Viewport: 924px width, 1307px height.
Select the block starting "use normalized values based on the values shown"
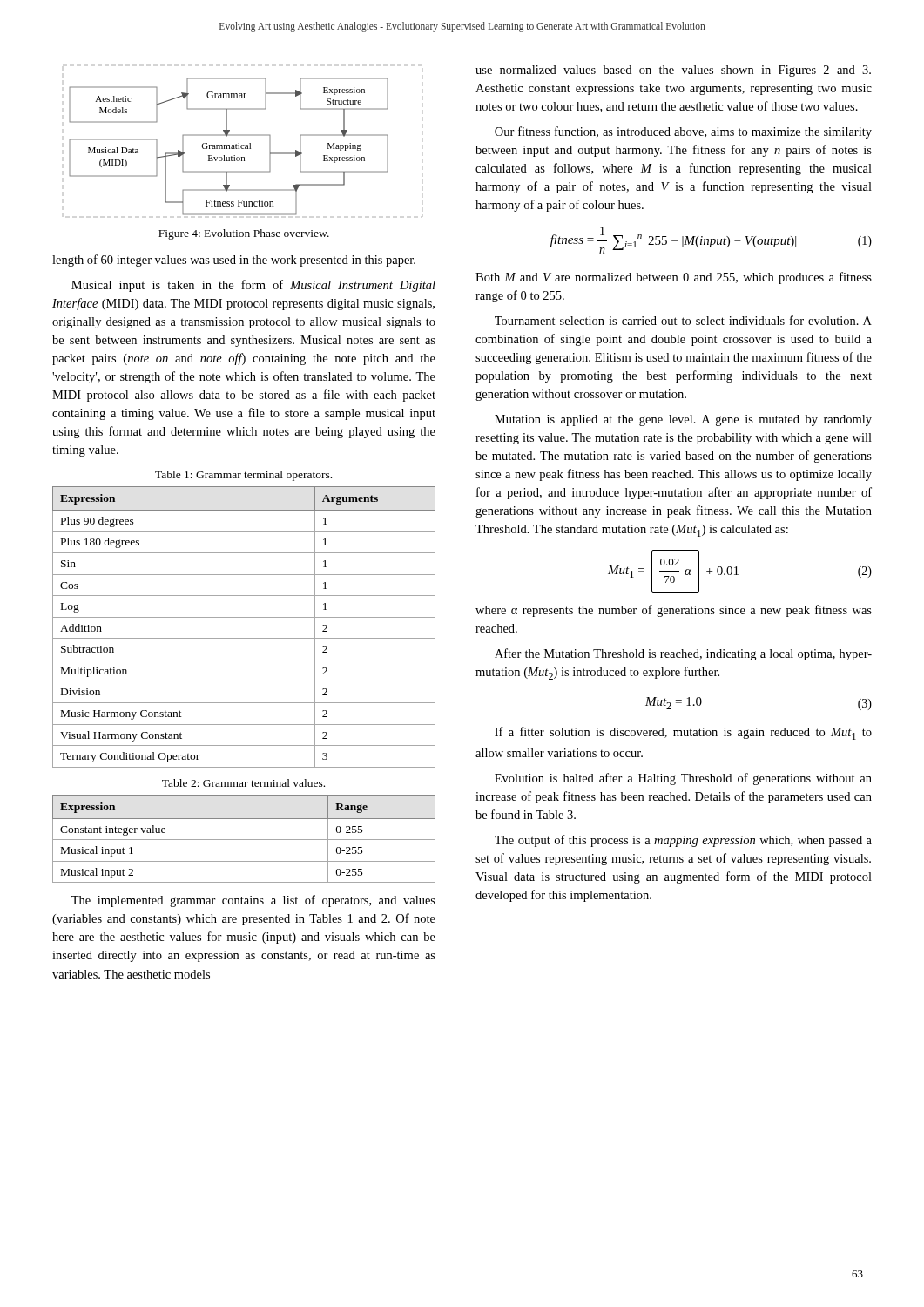coord(674,88)
